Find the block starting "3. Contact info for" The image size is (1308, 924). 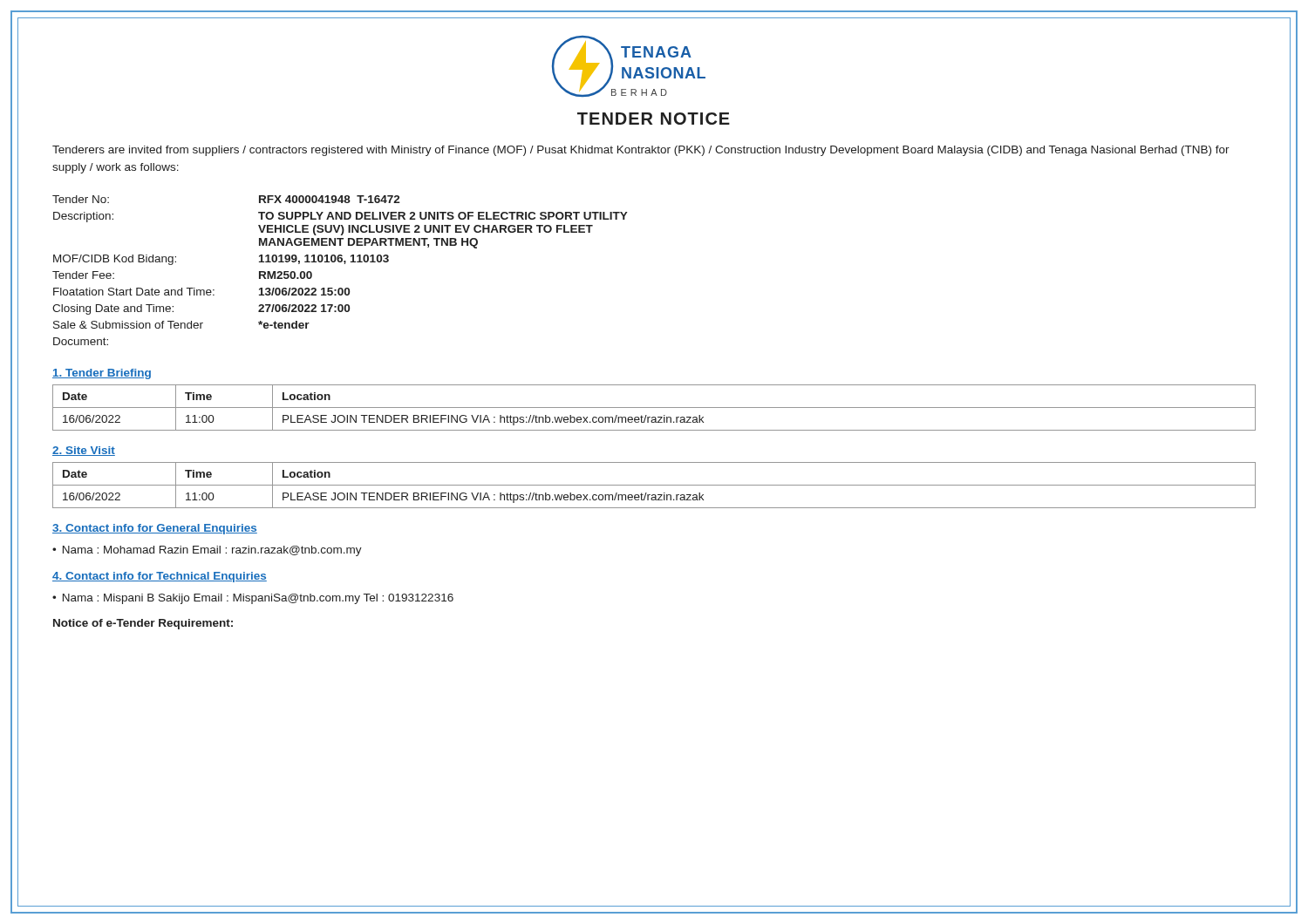(x=155, y=527)
